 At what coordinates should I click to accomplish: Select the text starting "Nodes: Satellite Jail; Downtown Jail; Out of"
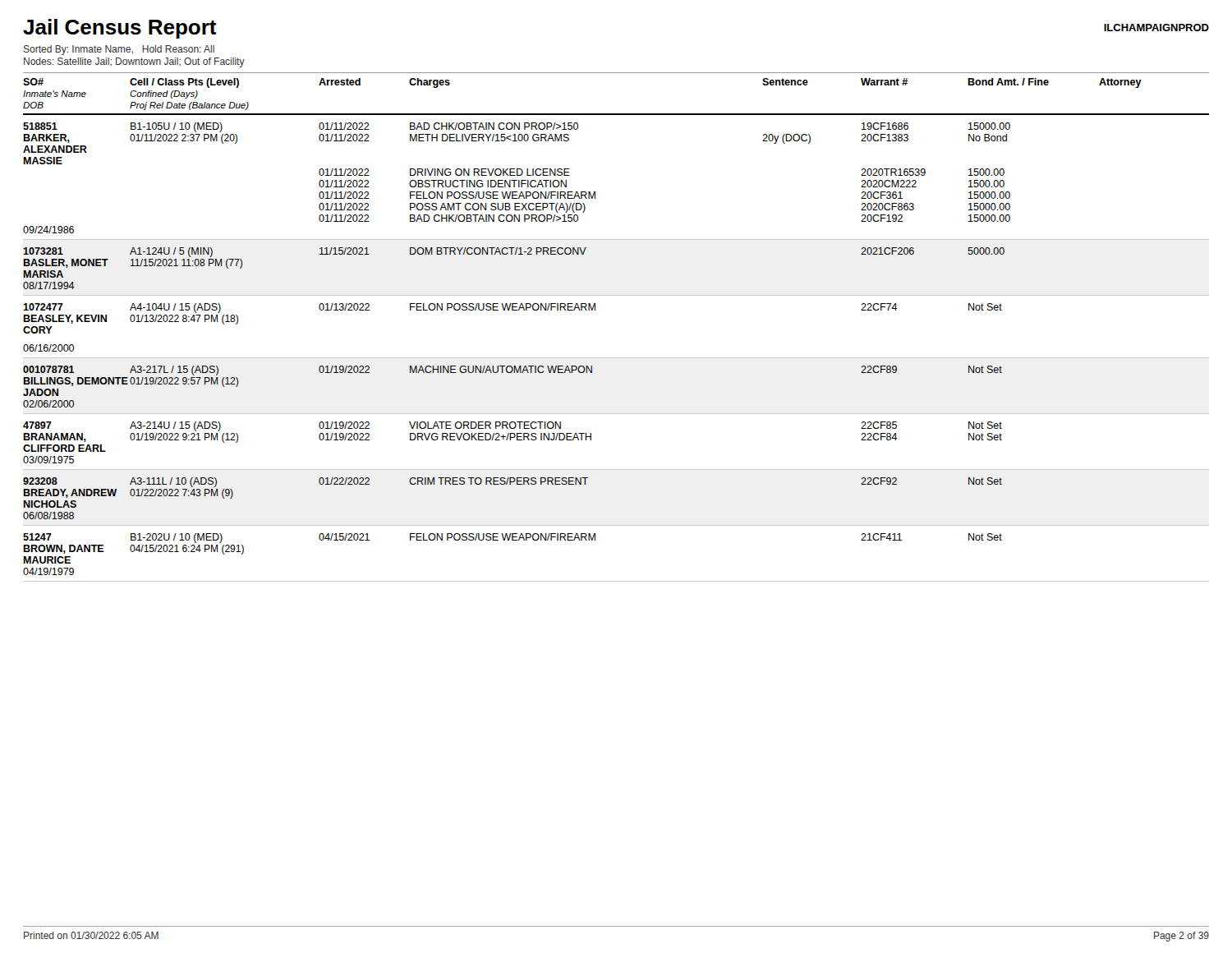(x=134, y=62)
